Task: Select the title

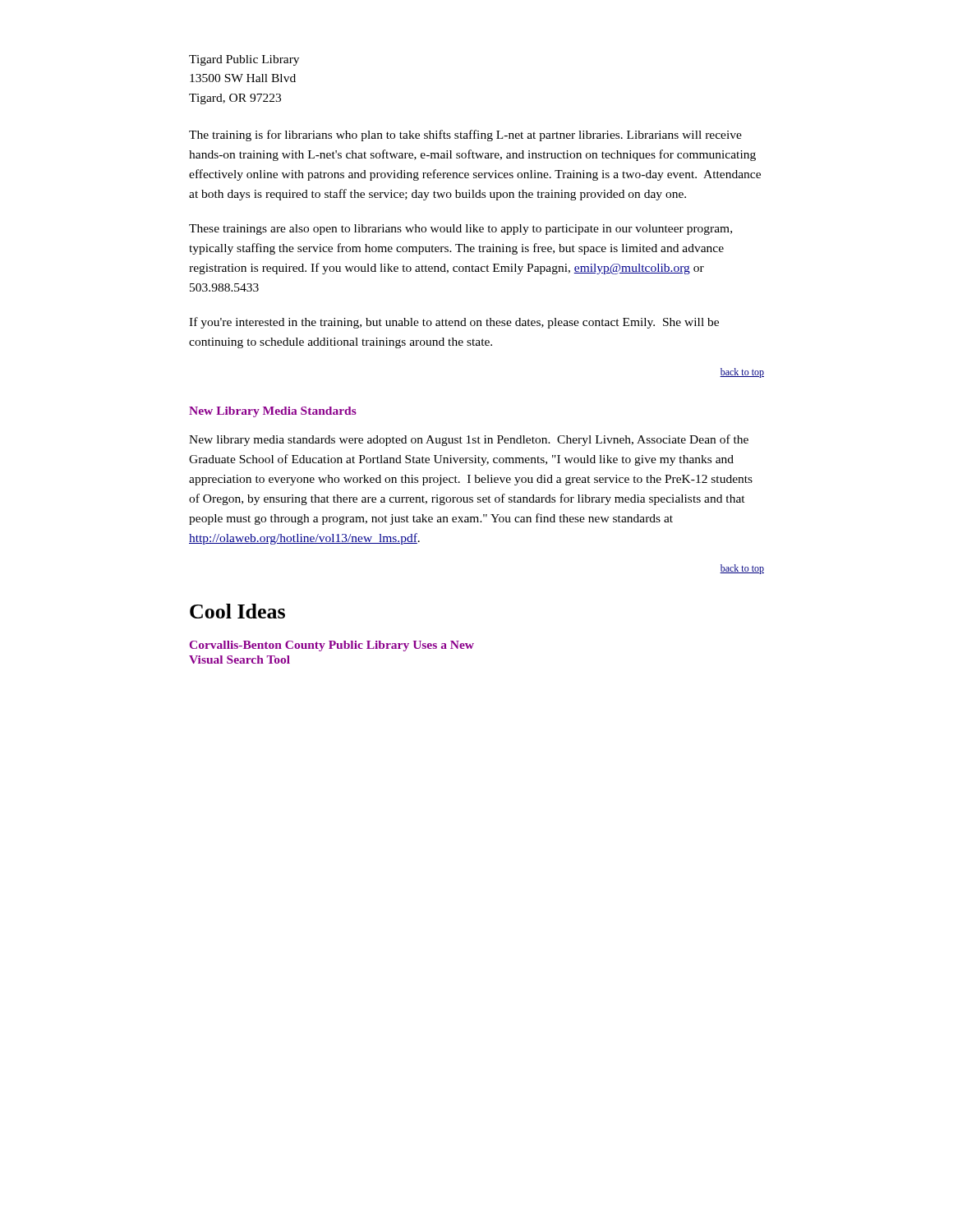Action: coord(237,612)
